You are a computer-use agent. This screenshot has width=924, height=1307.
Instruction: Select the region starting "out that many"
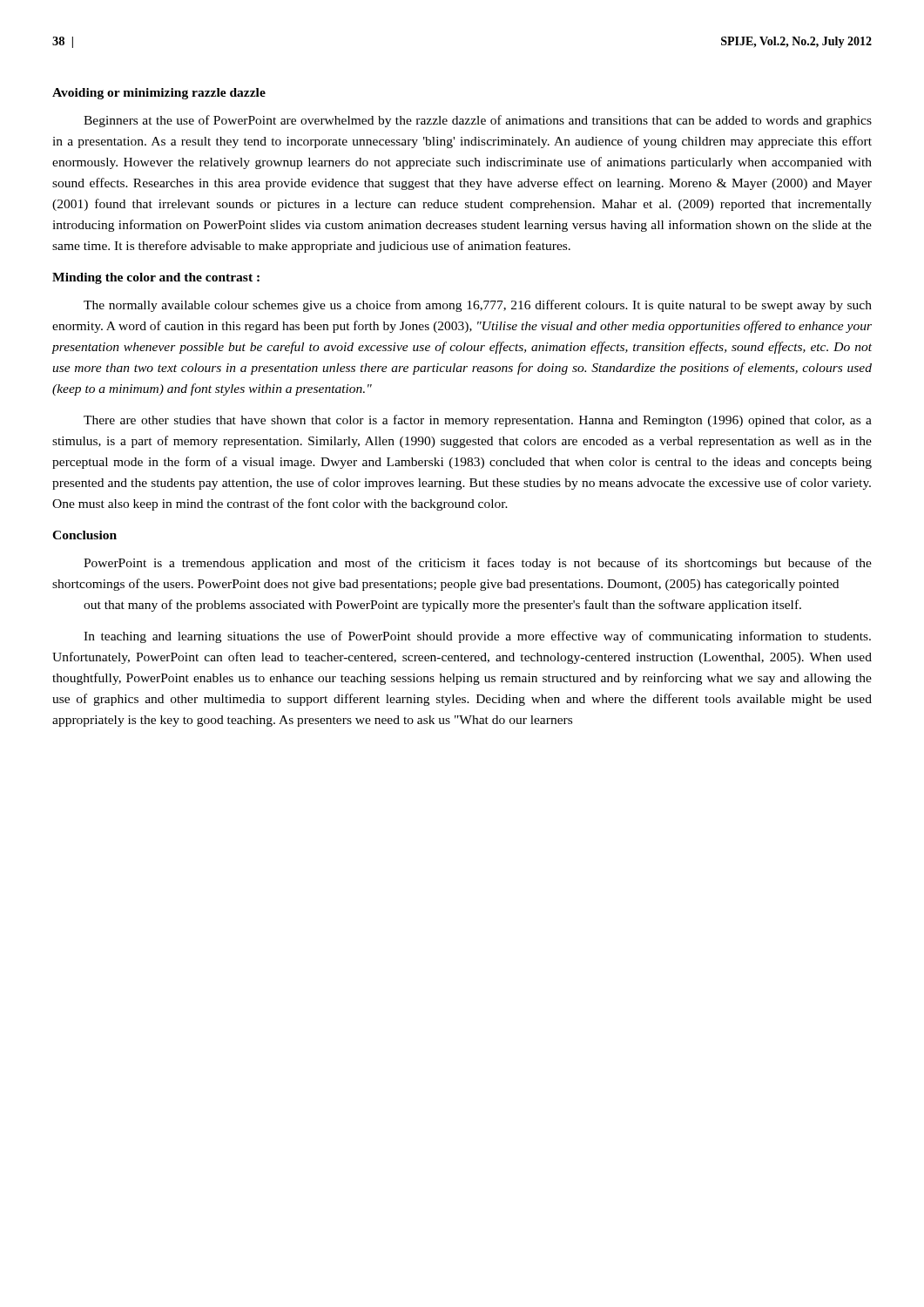[443, 605]
